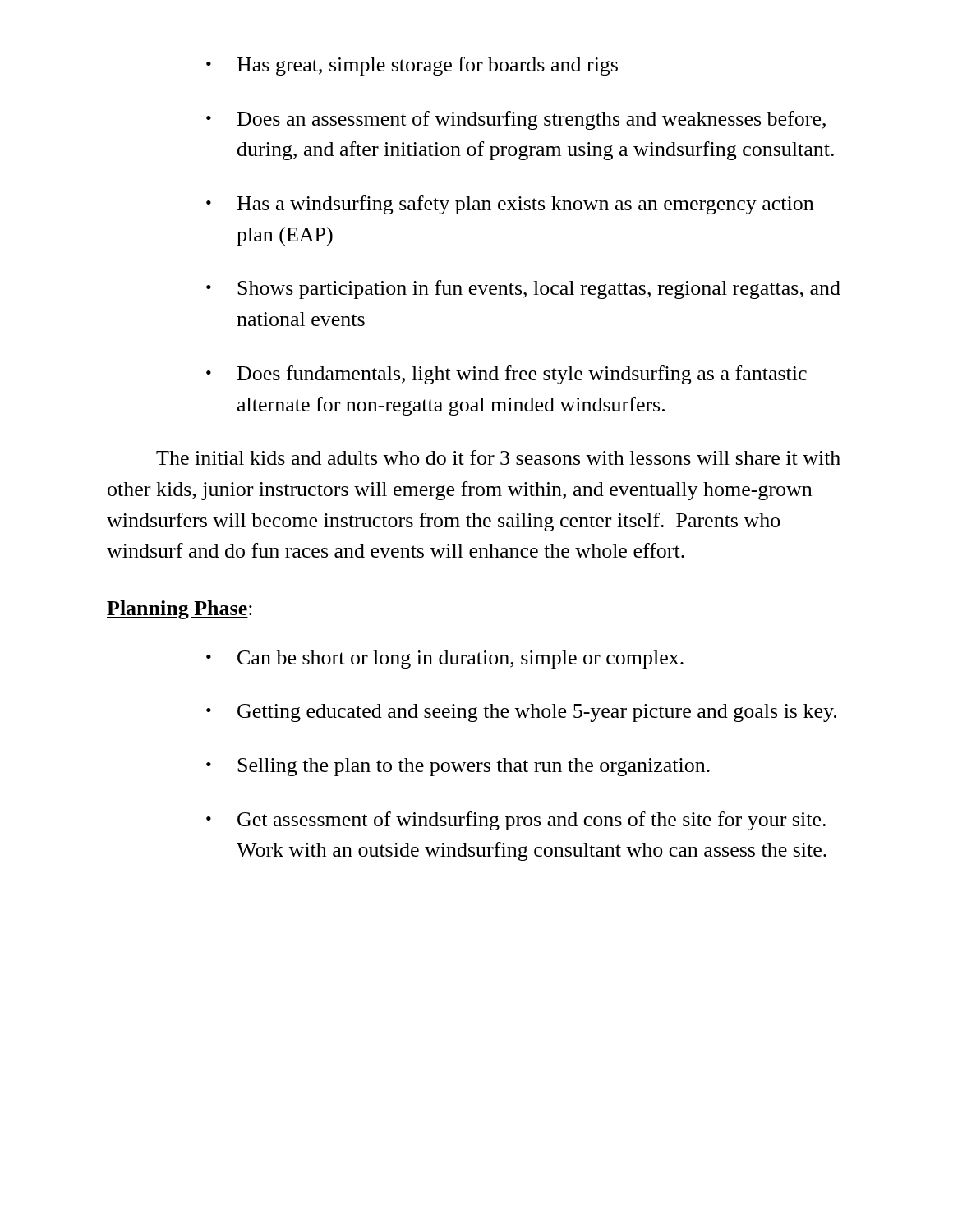Find the text block starting "Planning Phase"
Screen dimensions: 1232x953
(x=177, y=608)
